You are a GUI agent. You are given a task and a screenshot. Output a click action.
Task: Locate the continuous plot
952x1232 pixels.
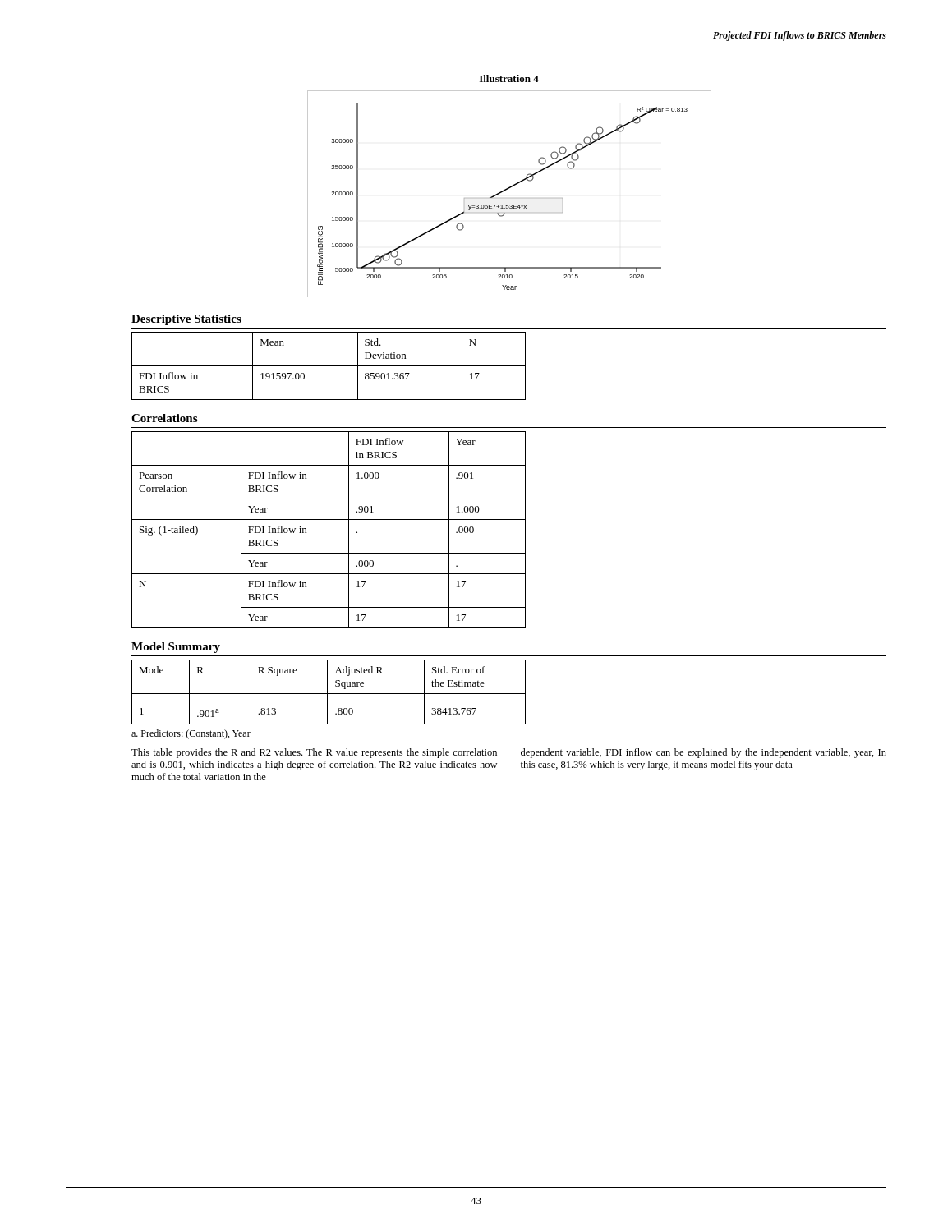point(509,194)
